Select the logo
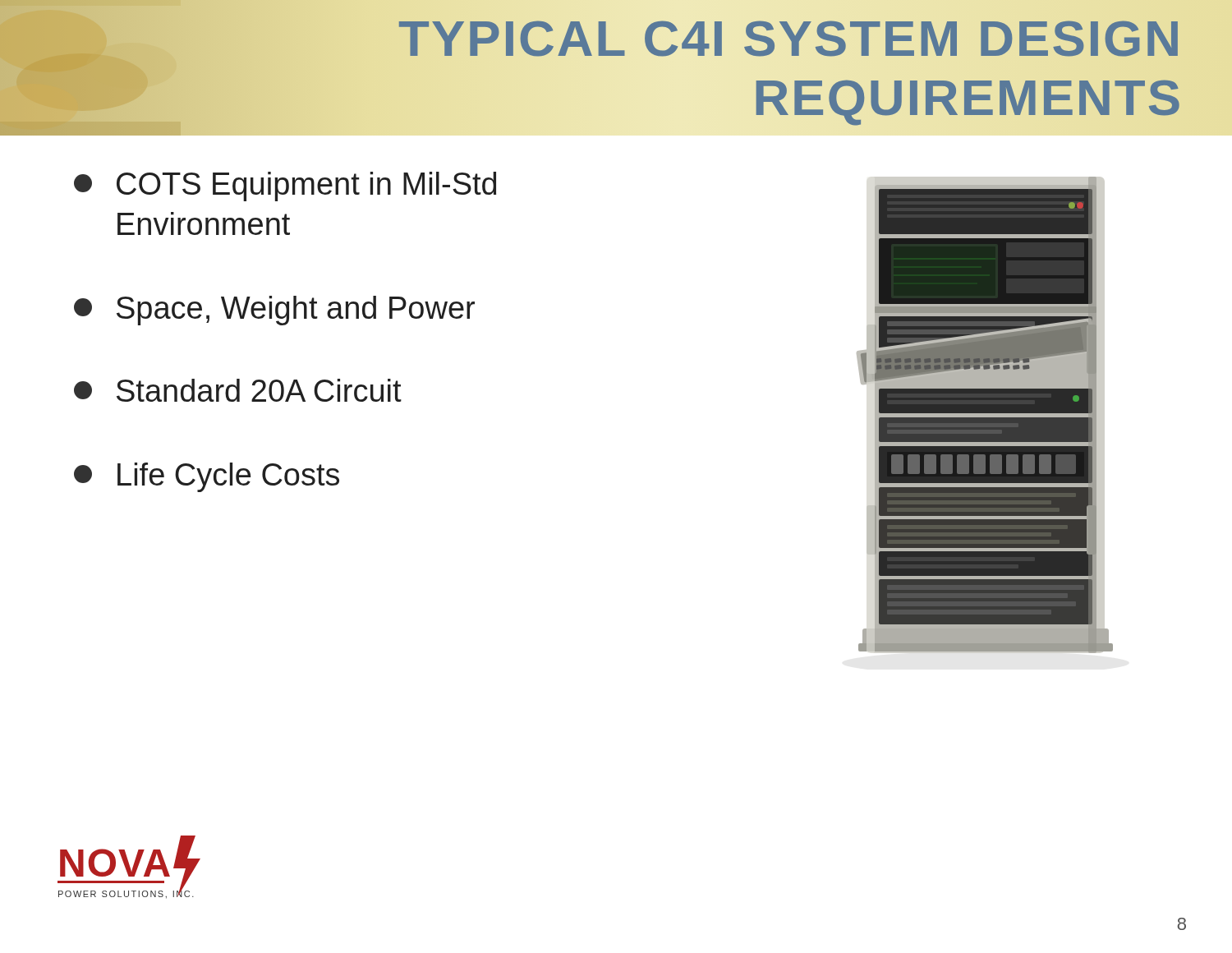The image size is (1232, 953). (x=148, y=868)
